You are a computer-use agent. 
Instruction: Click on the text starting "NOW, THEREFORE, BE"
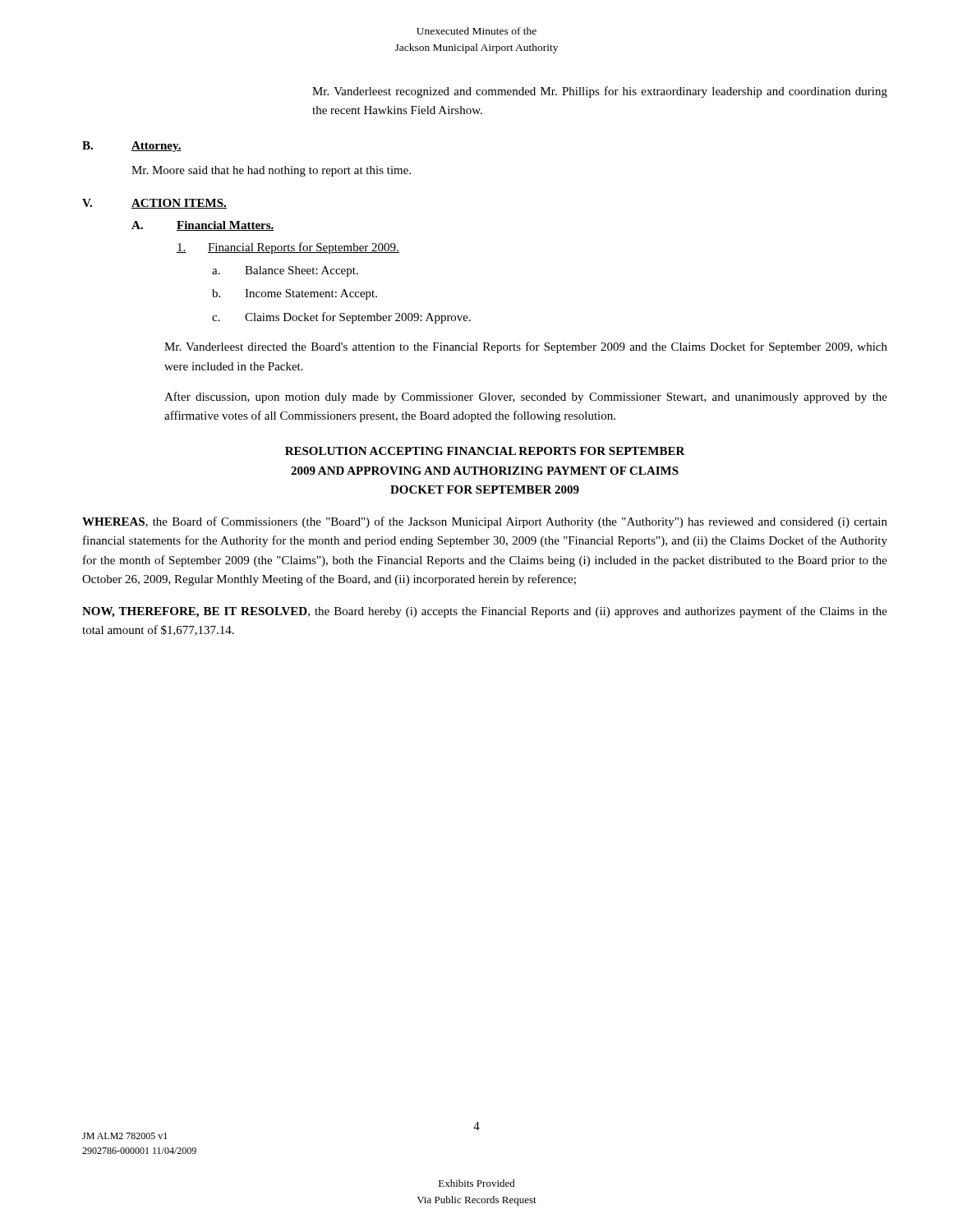tap(485, 621)
